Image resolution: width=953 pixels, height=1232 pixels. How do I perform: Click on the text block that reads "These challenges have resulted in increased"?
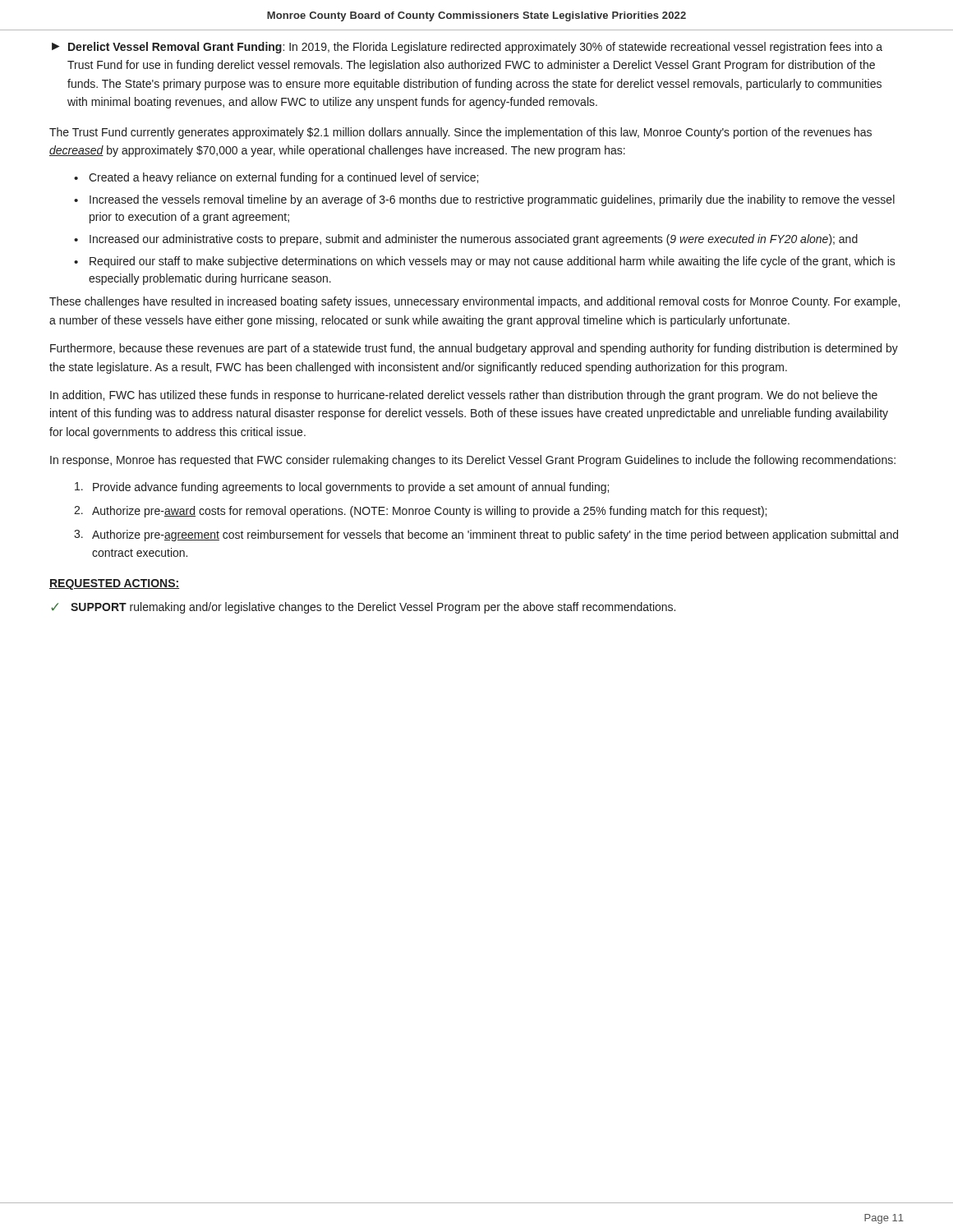476,311
